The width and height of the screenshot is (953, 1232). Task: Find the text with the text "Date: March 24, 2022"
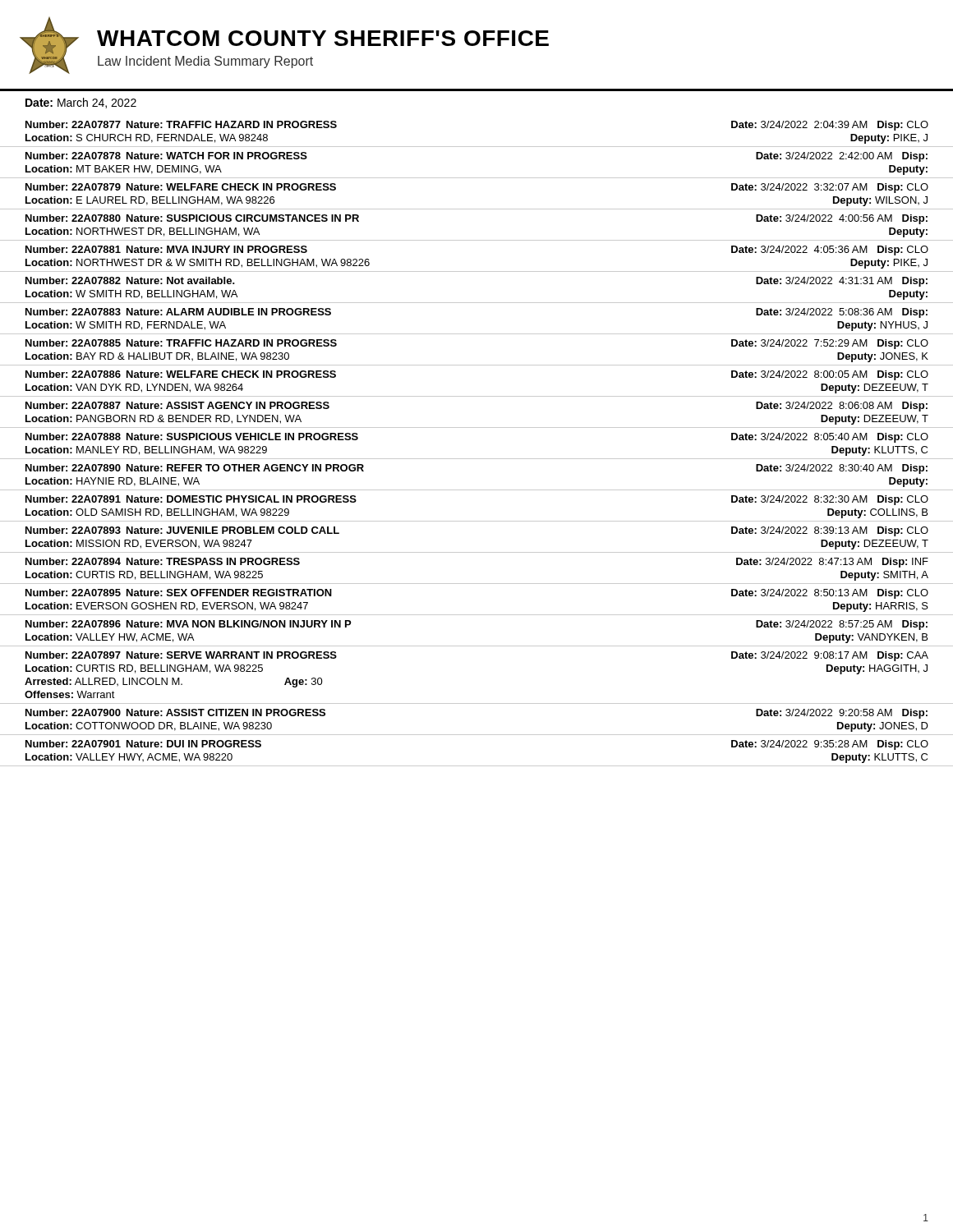81,103
